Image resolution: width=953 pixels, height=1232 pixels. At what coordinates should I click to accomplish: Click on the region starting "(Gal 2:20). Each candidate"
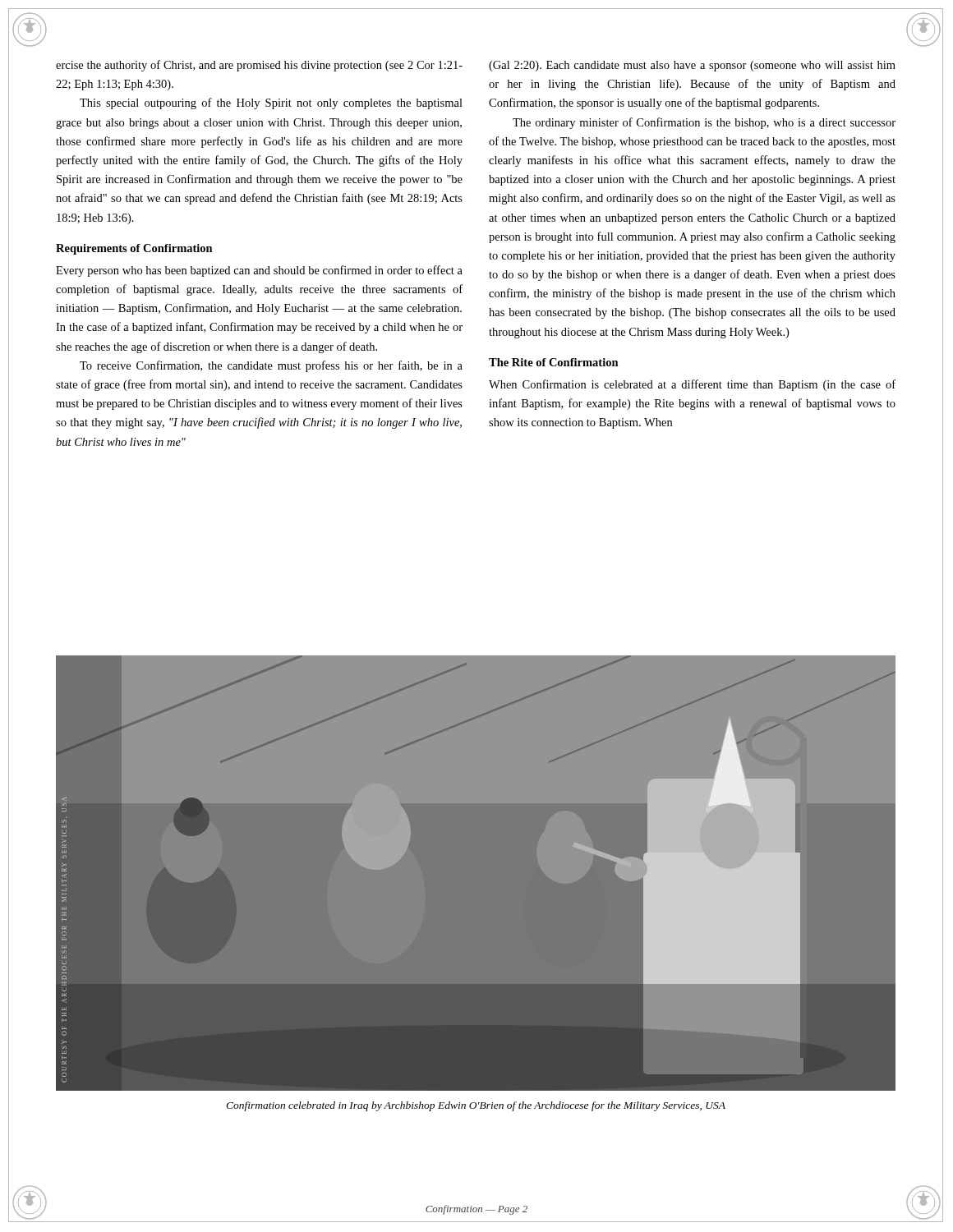(692, 199)
